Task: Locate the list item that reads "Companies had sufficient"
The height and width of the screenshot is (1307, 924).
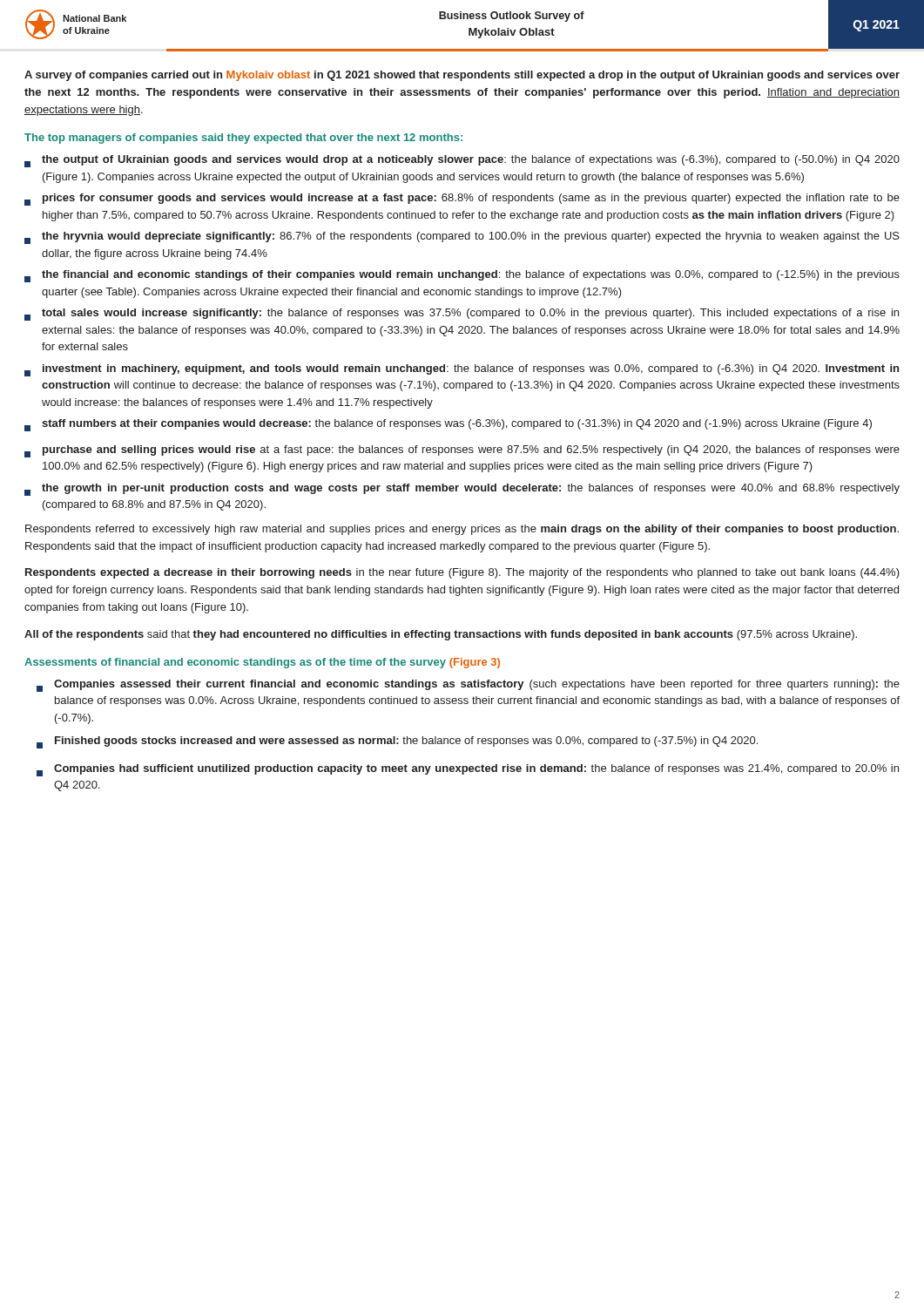Action: tap(468, 777)
